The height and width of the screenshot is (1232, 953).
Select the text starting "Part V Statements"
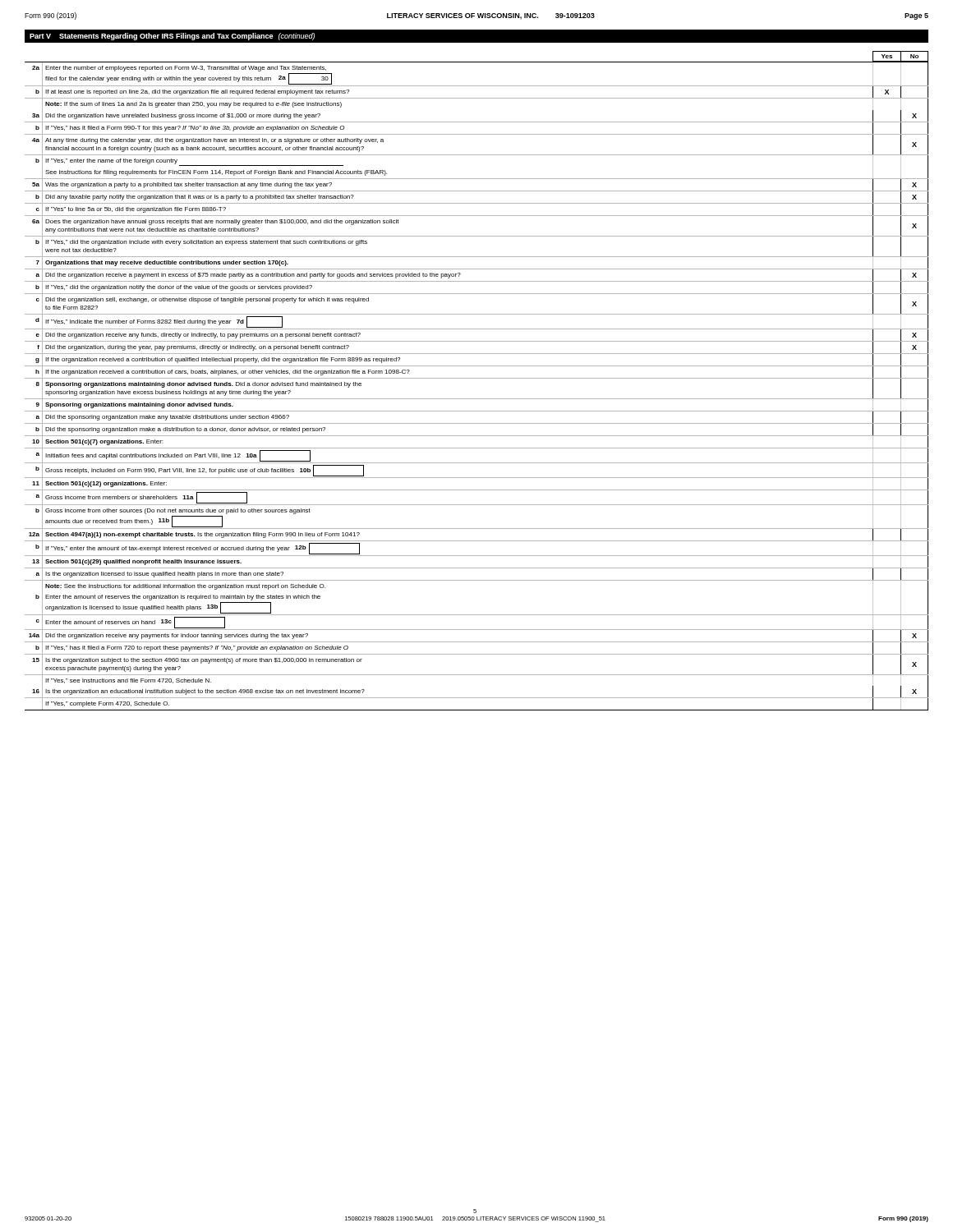pos(172,36)
